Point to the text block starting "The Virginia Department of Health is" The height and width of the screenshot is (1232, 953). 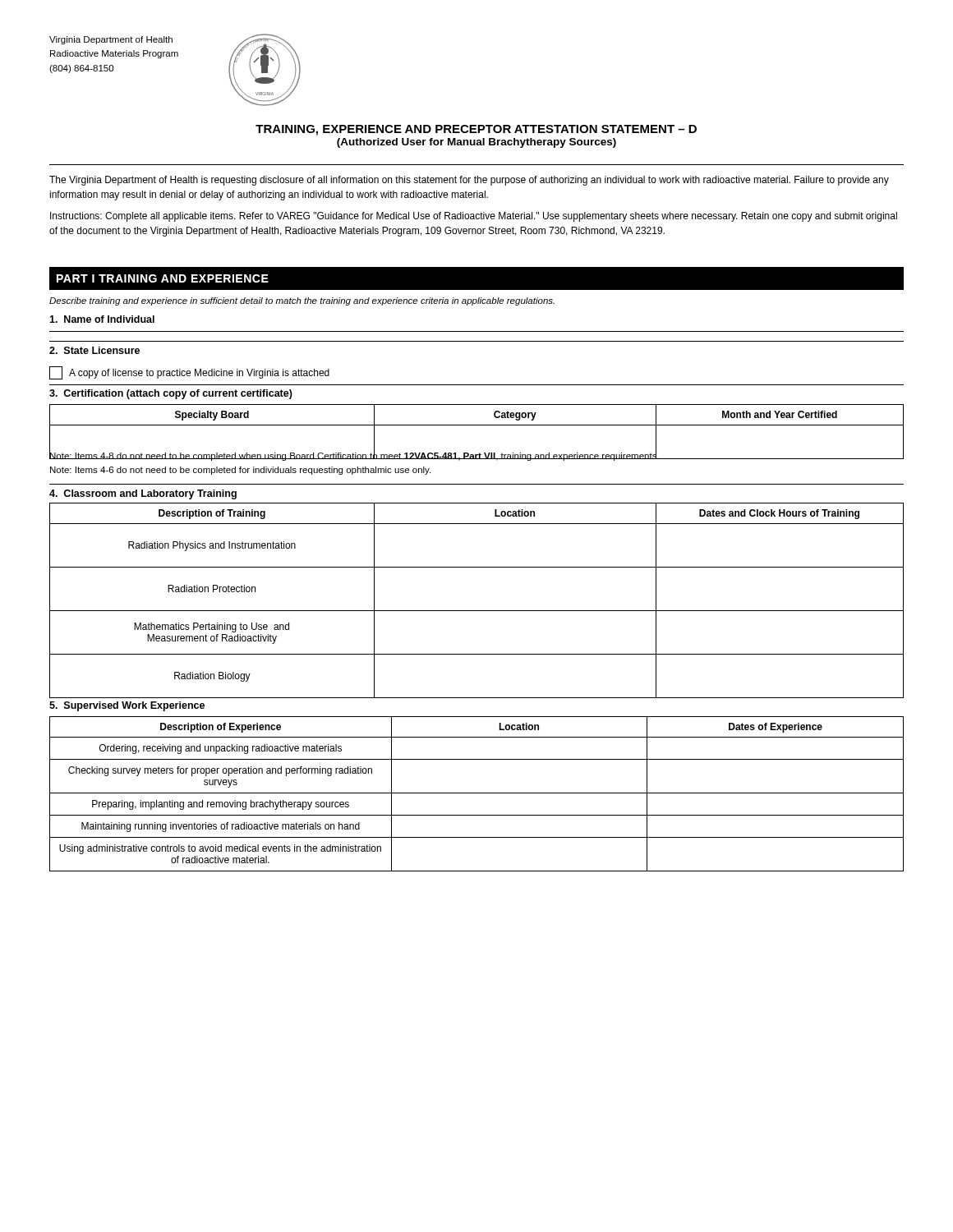coord(476,205)
